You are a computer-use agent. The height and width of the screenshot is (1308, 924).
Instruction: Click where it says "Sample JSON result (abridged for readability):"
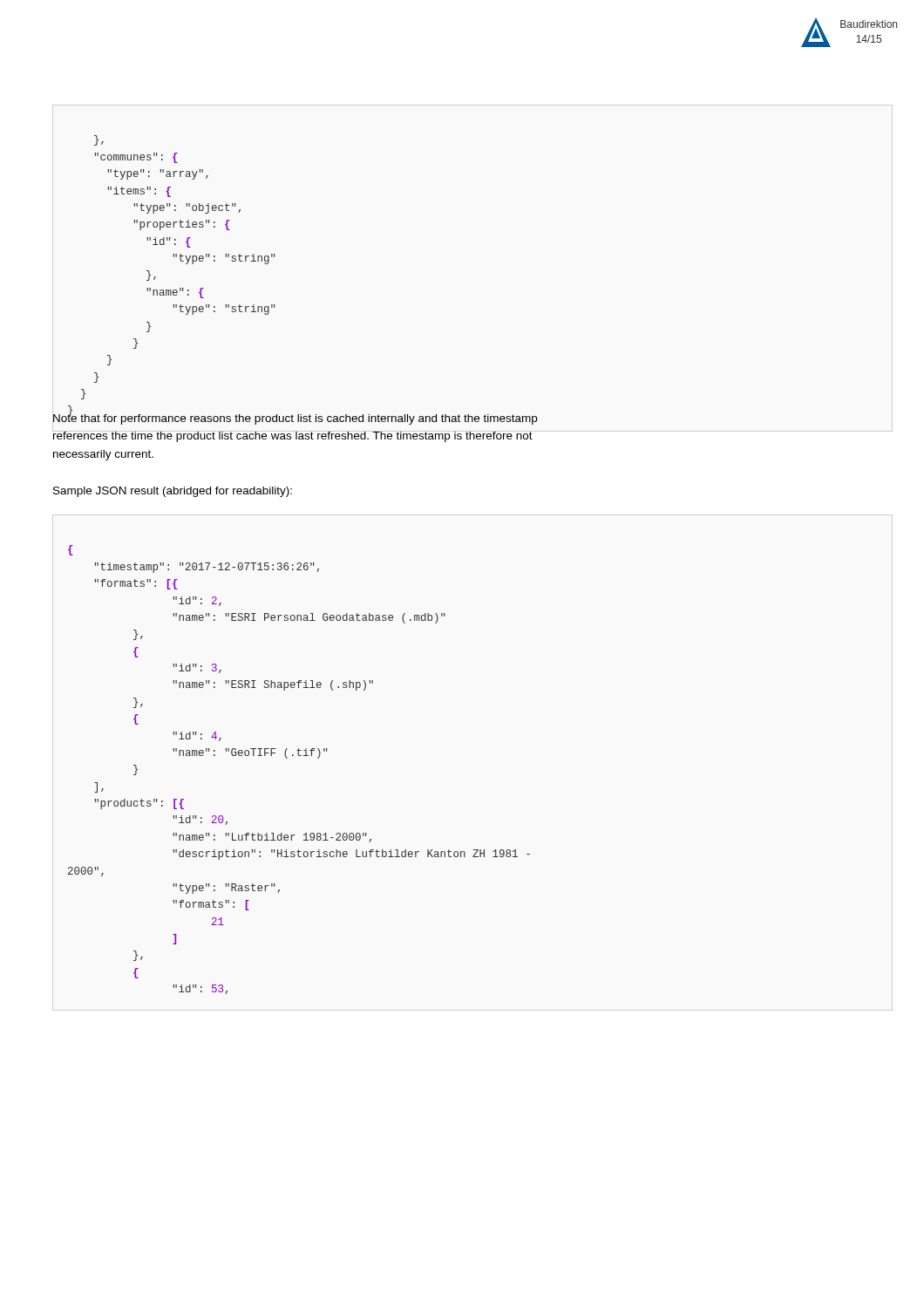tap(173, 490)
